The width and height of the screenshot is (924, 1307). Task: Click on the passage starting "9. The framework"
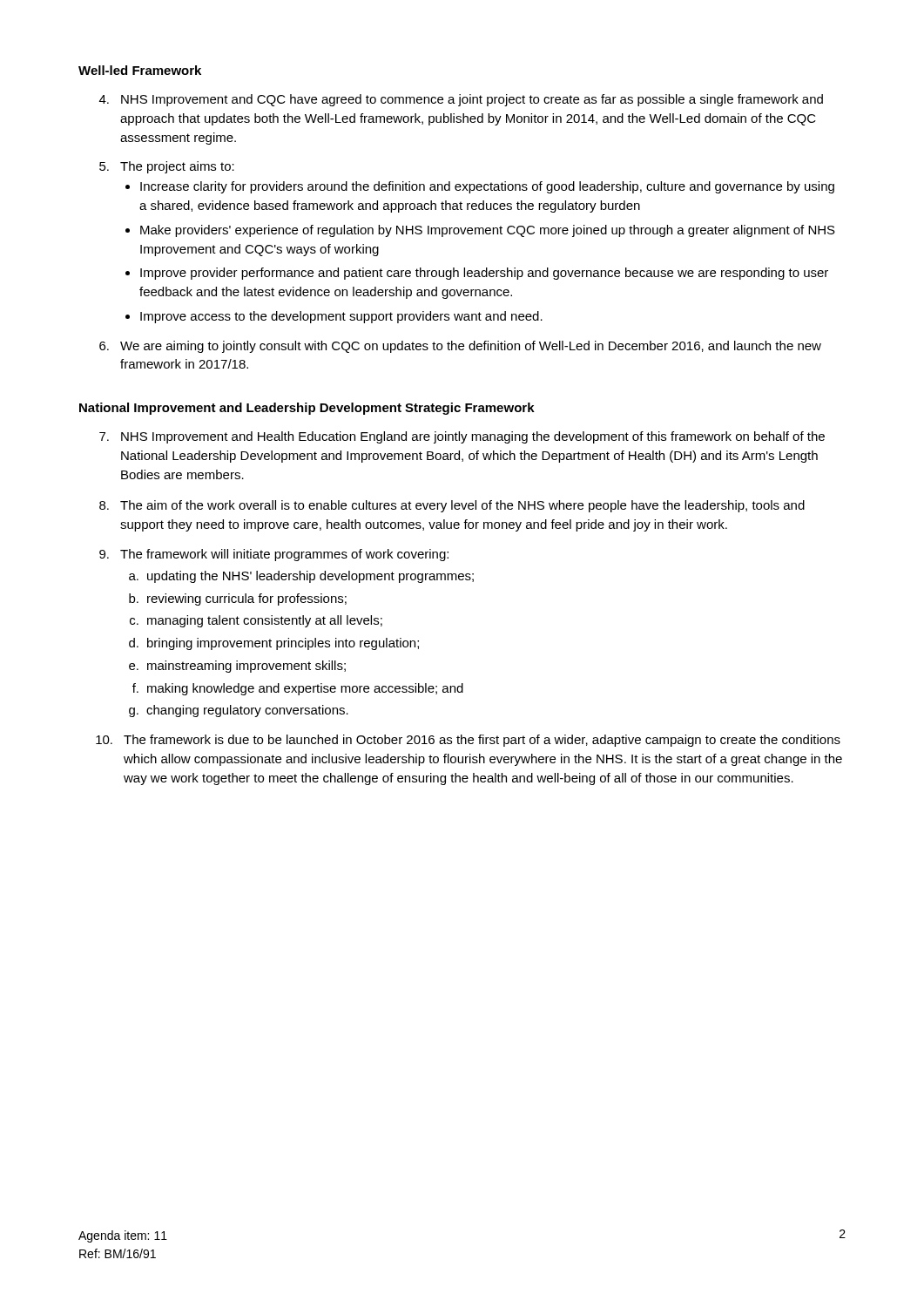(x=274, y=555)
